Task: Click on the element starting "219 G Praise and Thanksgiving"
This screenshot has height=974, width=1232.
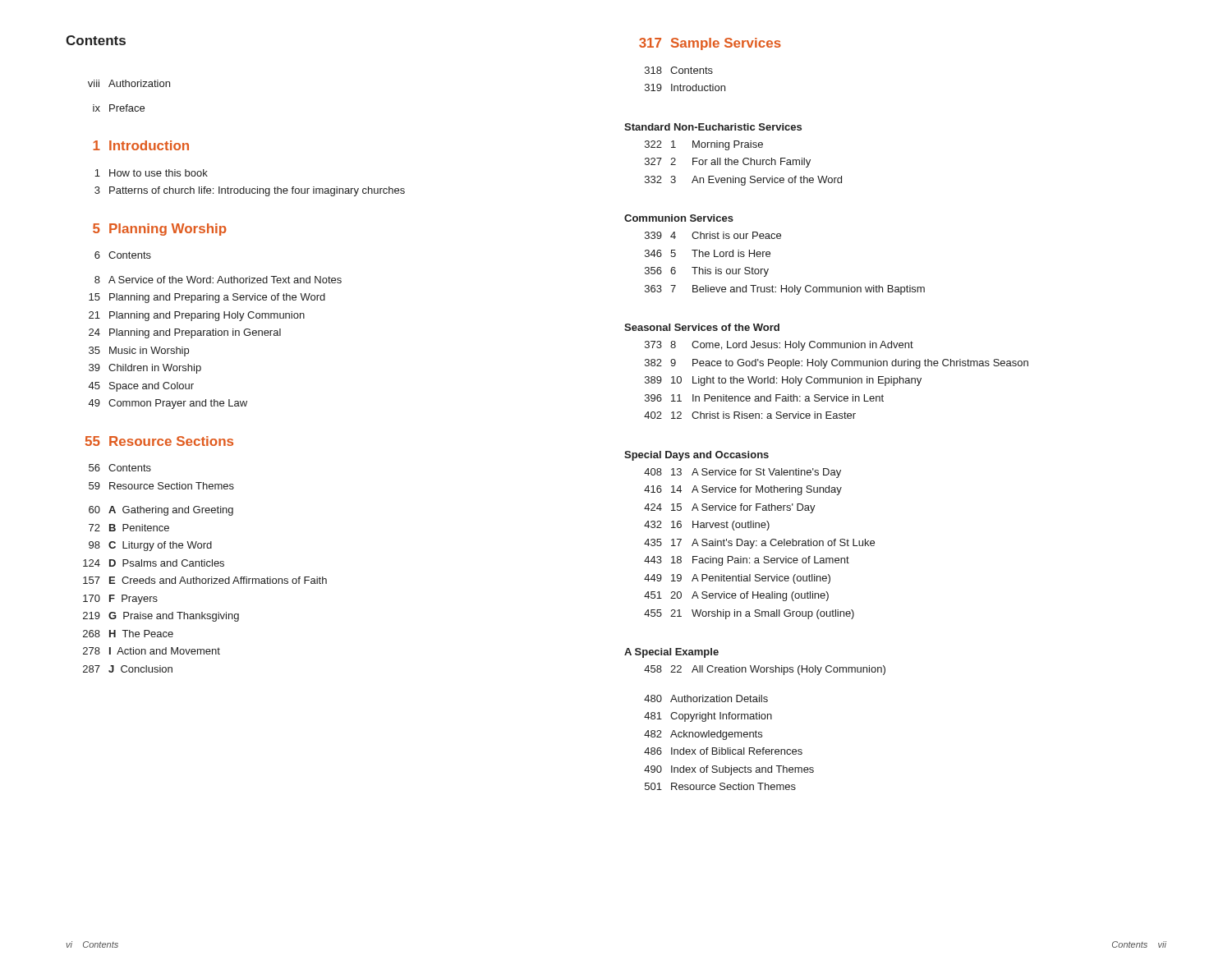Action: point(153,616)
